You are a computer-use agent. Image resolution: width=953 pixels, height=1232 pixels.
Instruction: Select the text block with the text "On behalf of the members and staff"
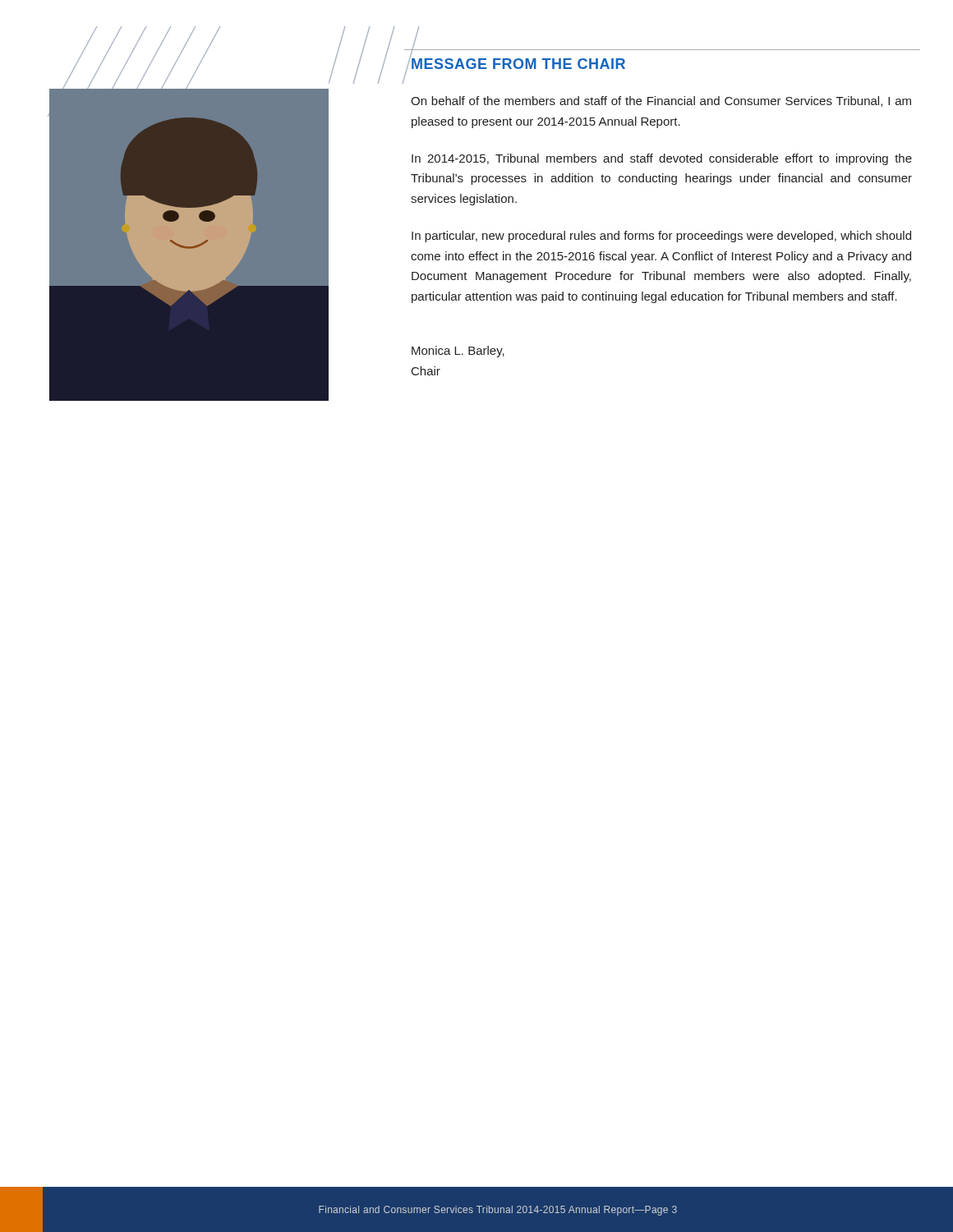point(661,111)
